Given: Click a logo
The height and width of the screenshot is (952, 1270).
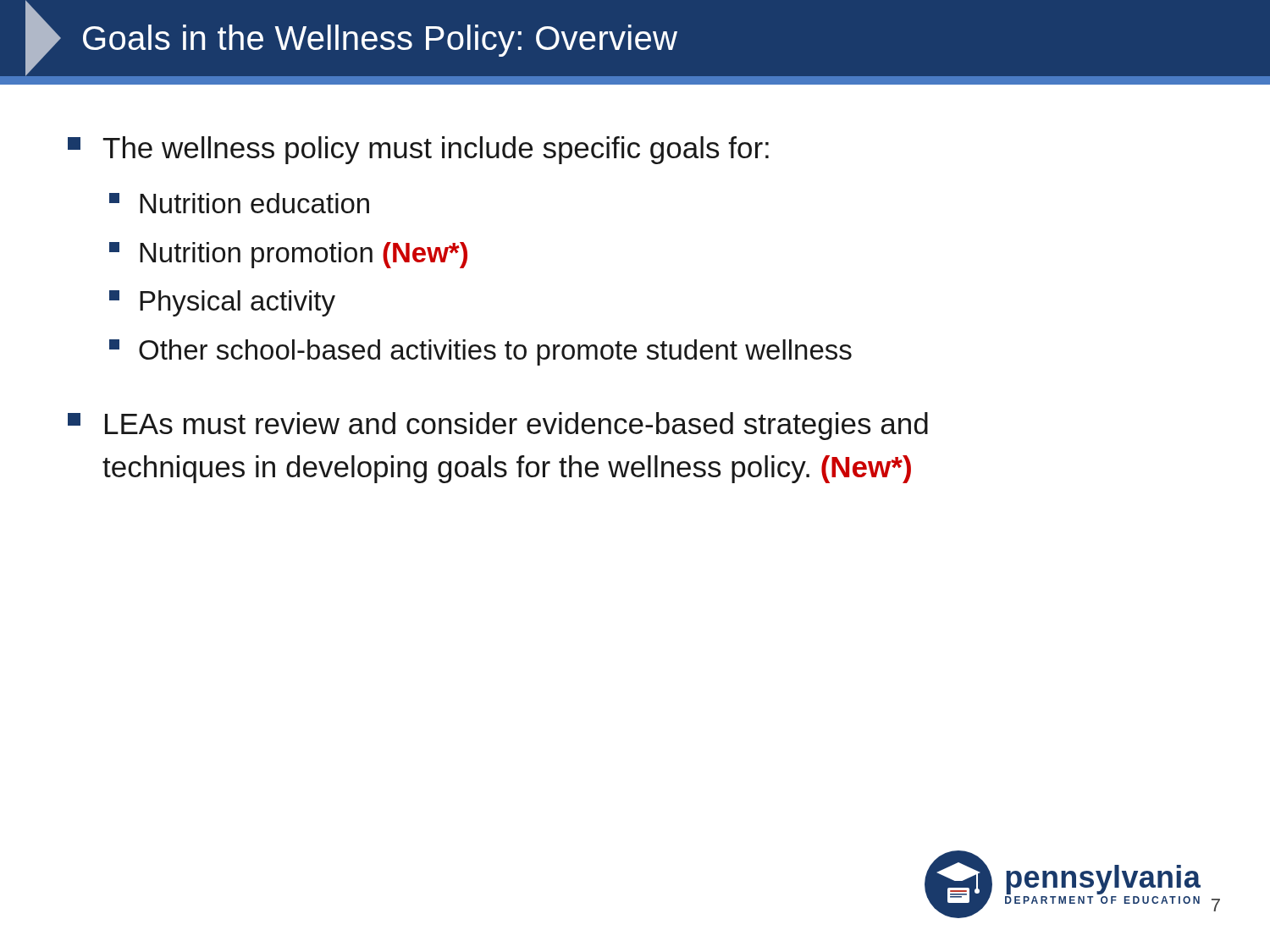Looking at the screenshot, I should pos(1064,884).
